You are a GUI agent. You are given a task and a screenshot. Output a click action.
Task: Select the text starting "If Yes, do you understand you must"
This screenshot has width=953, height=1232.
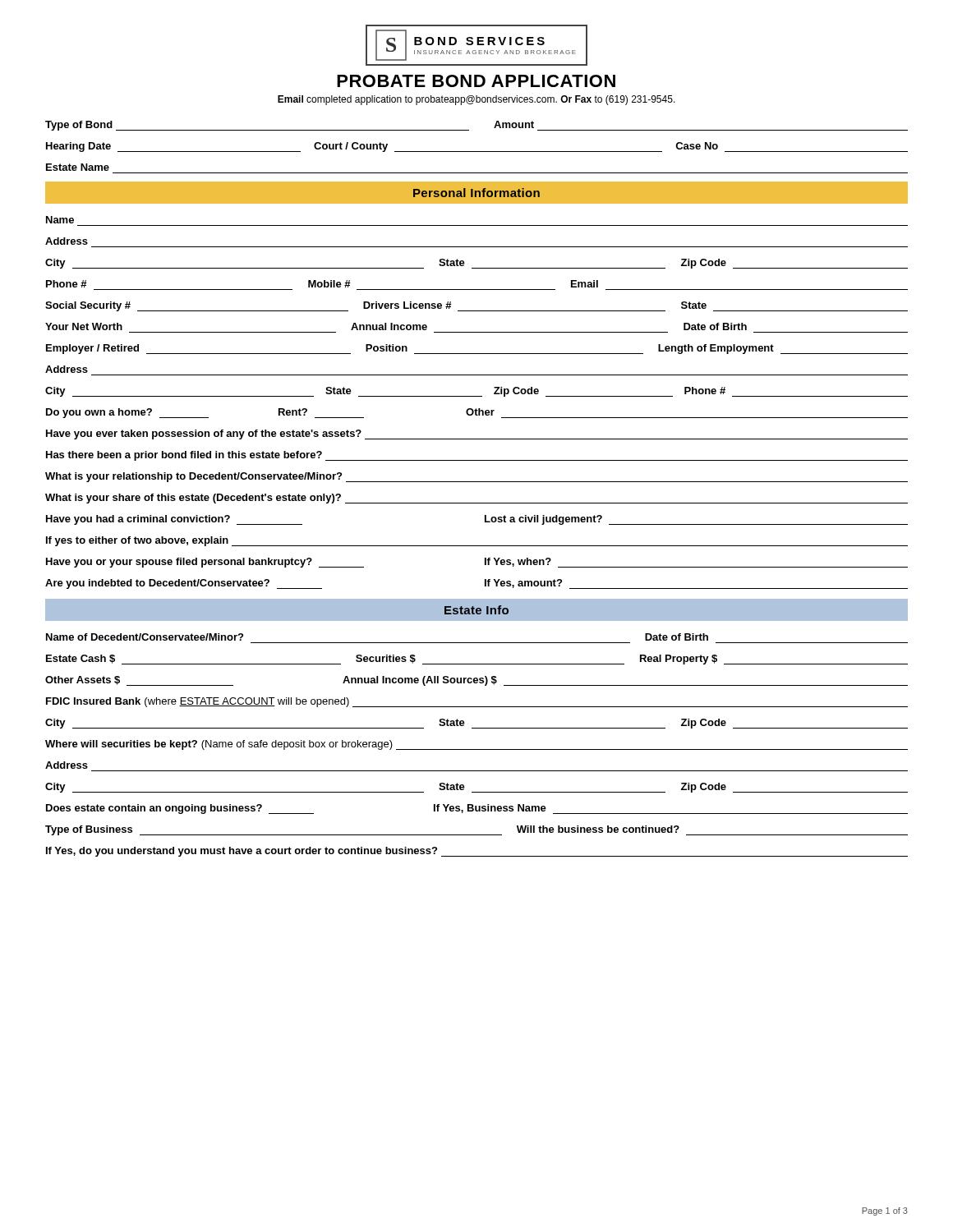coord(476,850)
